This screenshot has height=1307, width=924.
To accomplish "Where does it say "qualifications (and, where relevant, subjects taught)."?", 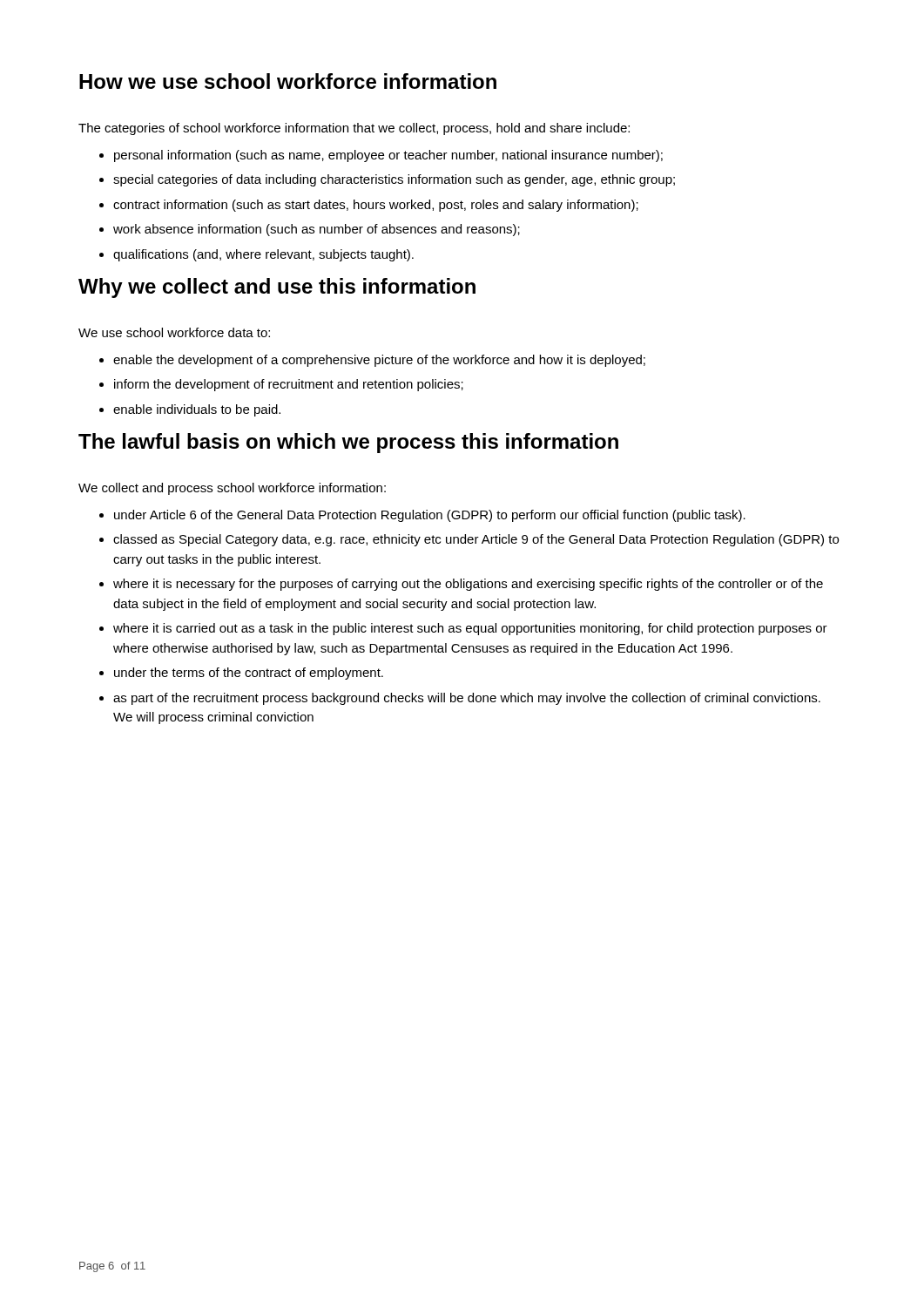I will (264, 254).
